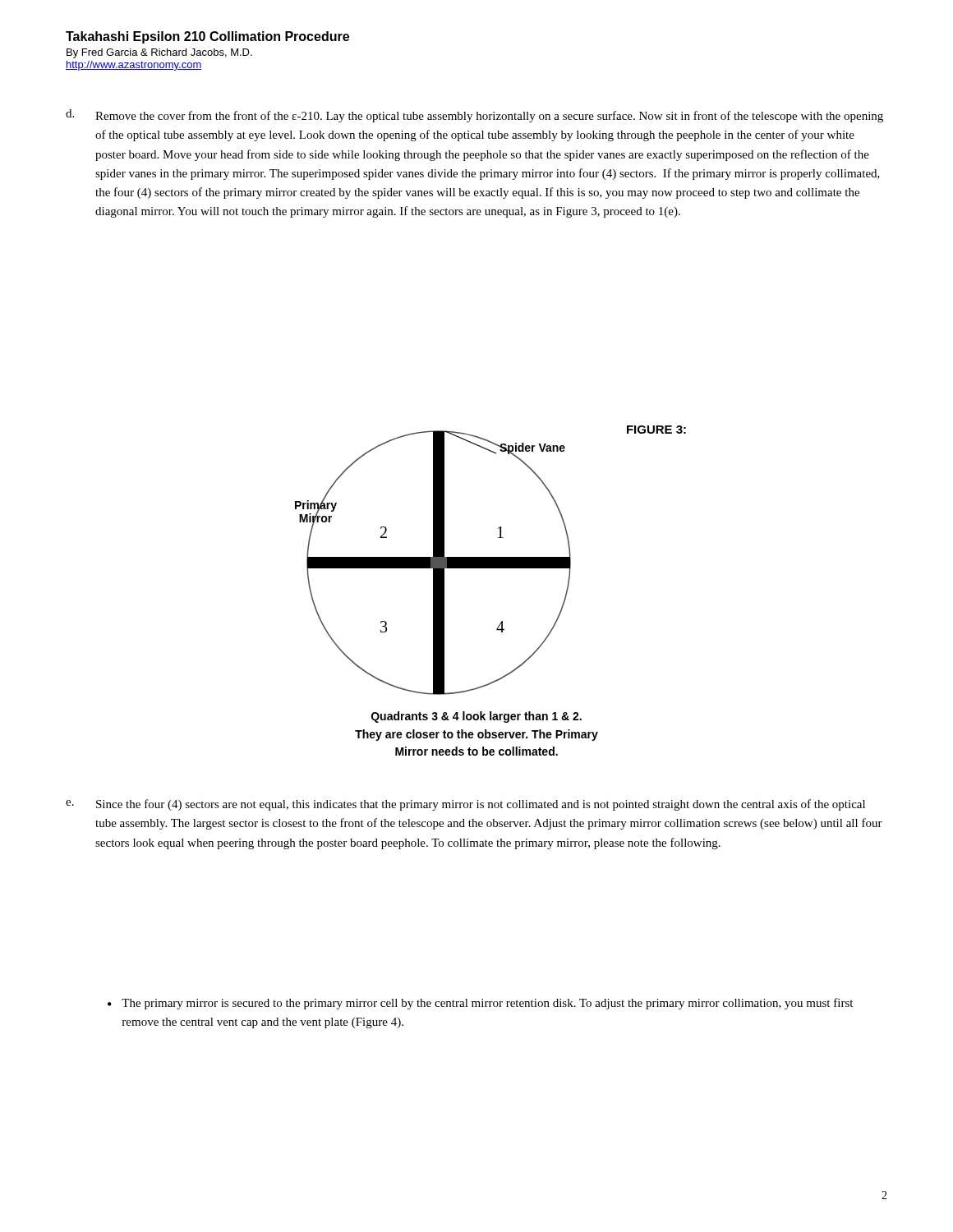Find the caption
Viewport: 953px width, 1232px height.
point(476,735)
